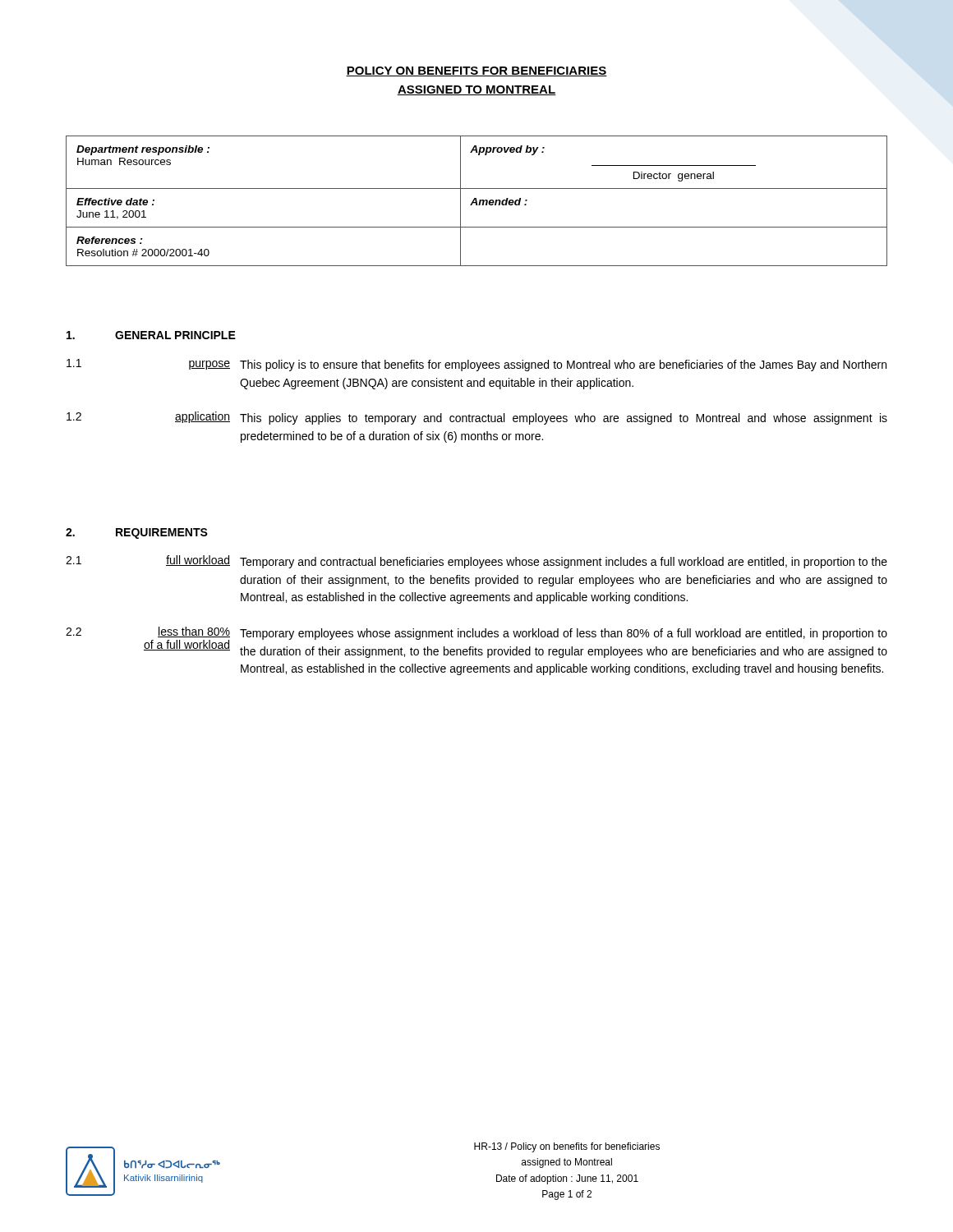Locate the region starting "2. REQUIREMENTS"
Viewport: 953px width, 1232px height.
coord(137,532)
